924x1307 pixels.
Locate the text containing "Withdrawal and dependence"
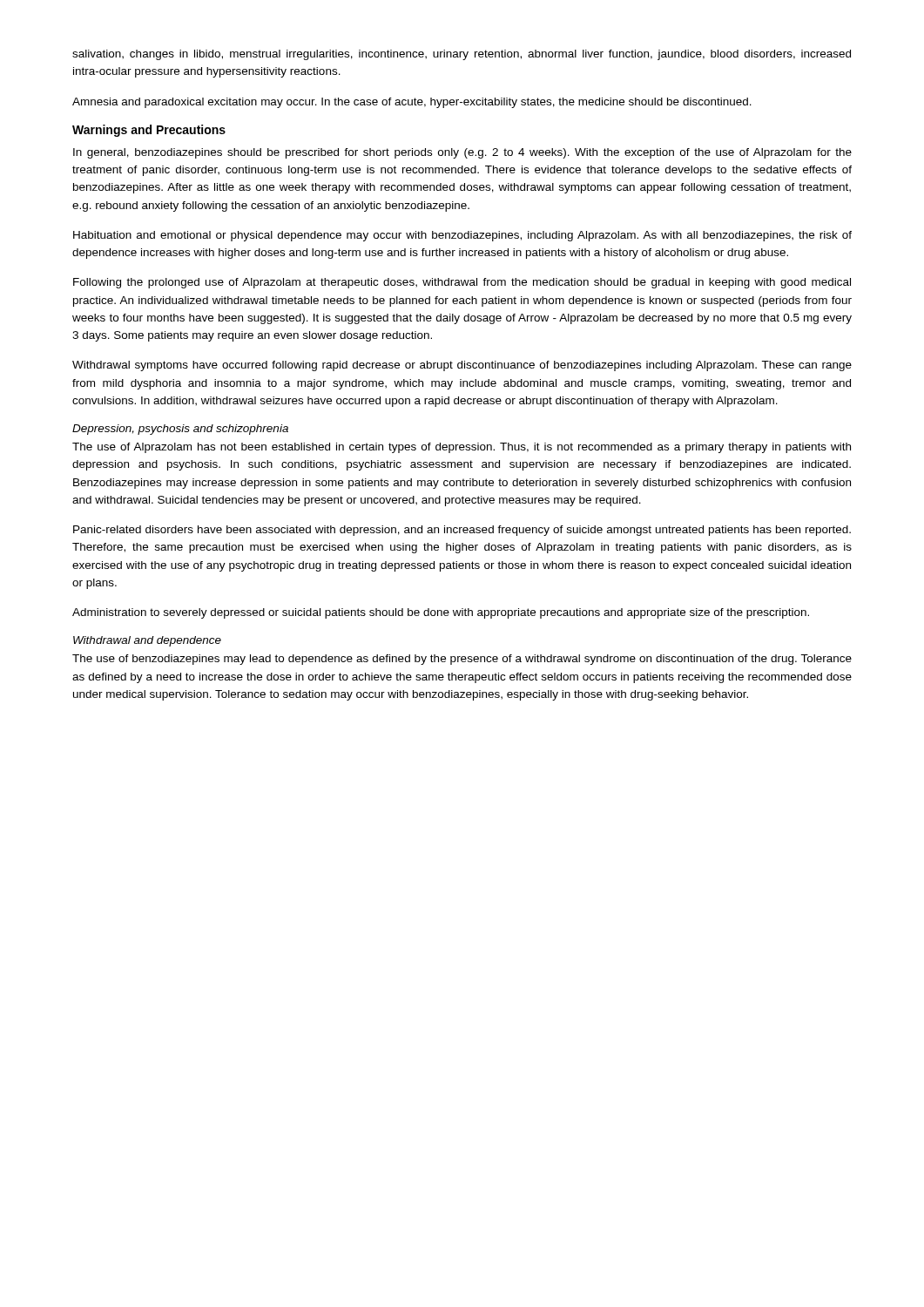(x=147, y=640)
